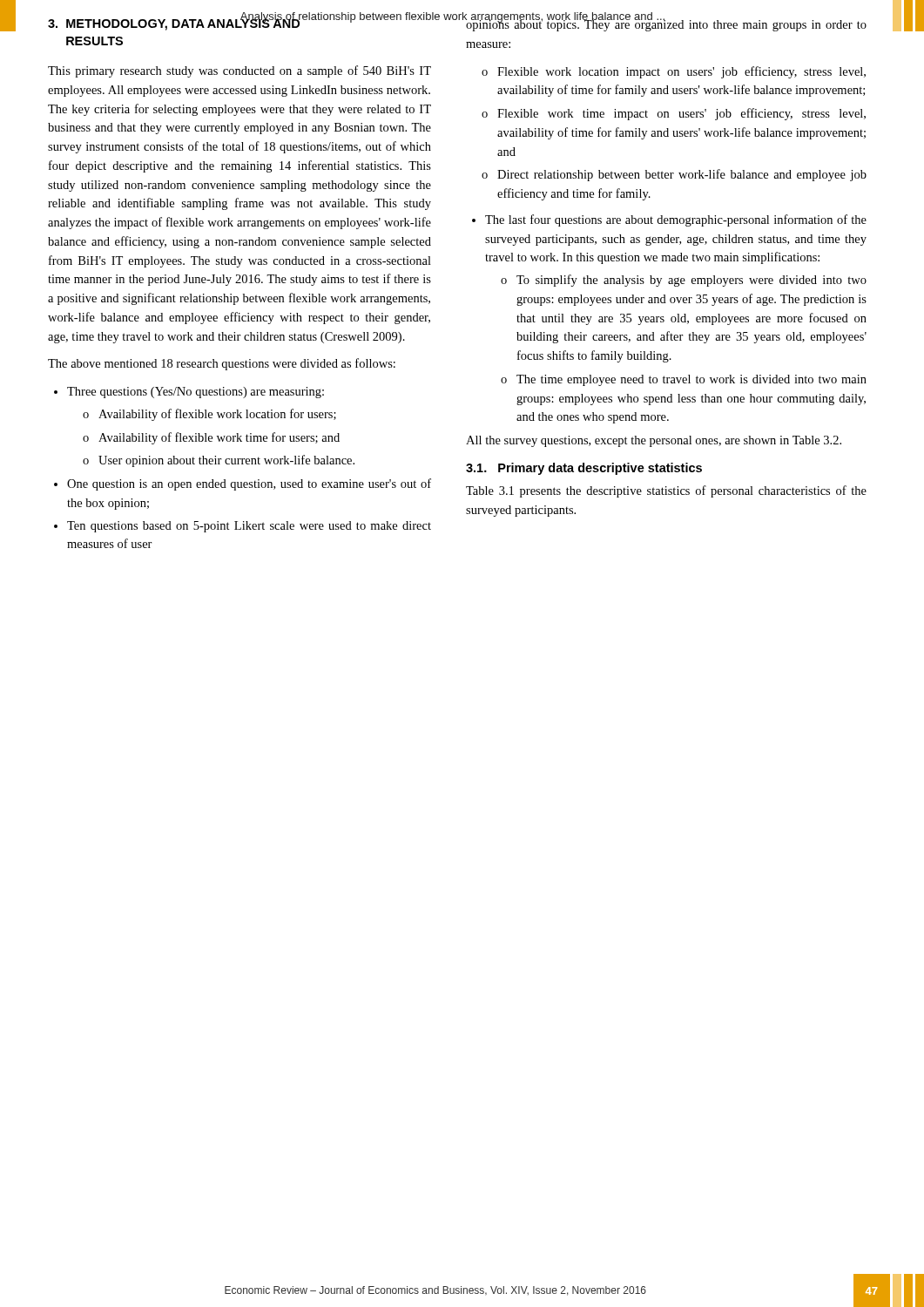924x1307 pixels.
Task: Select the passage starting "This primary research study was"
Action: pyautogui.click(x=239, y=204)
